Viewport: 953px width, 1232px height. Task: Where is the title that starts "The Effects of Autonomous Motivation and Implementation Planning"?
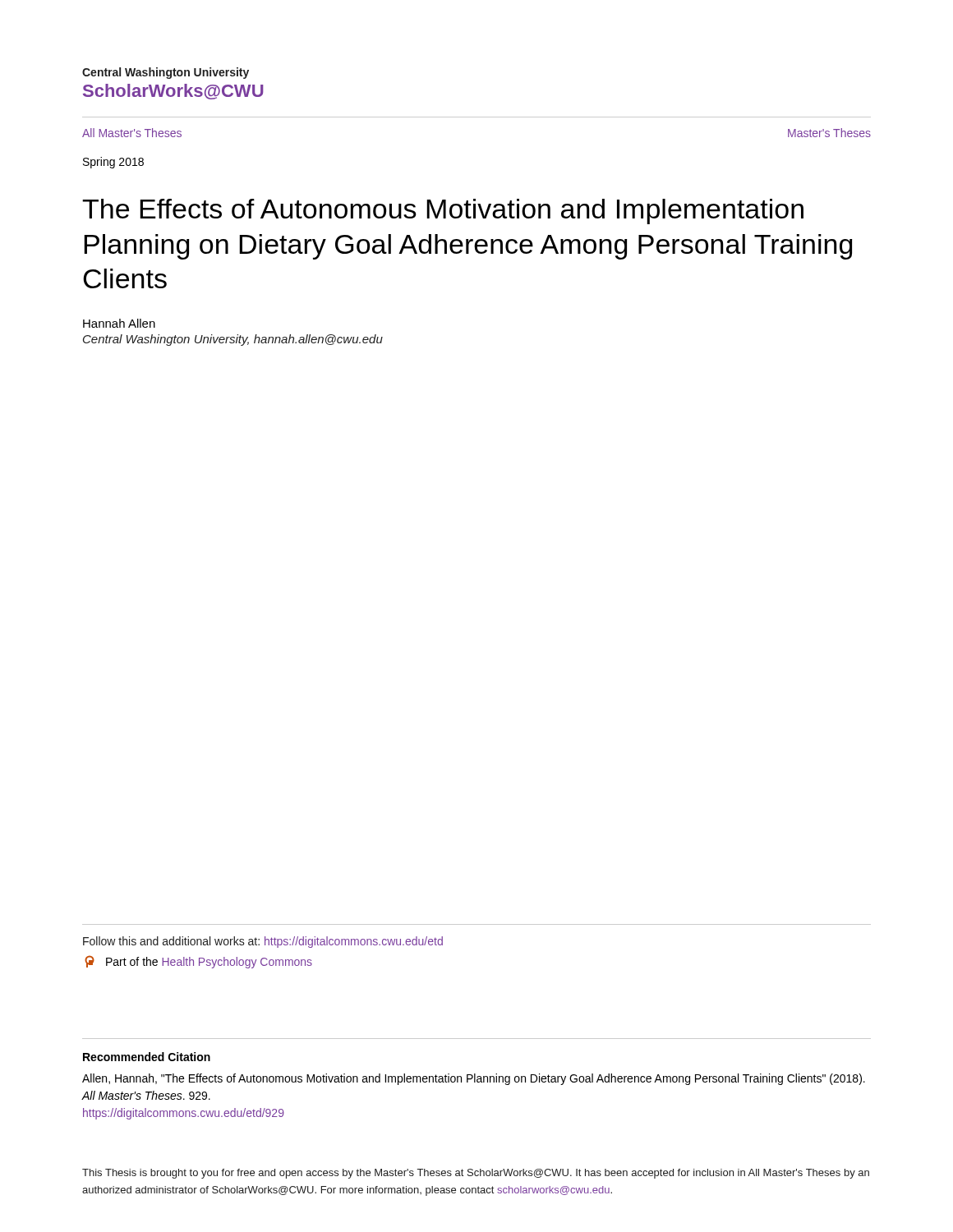point(468,244)
